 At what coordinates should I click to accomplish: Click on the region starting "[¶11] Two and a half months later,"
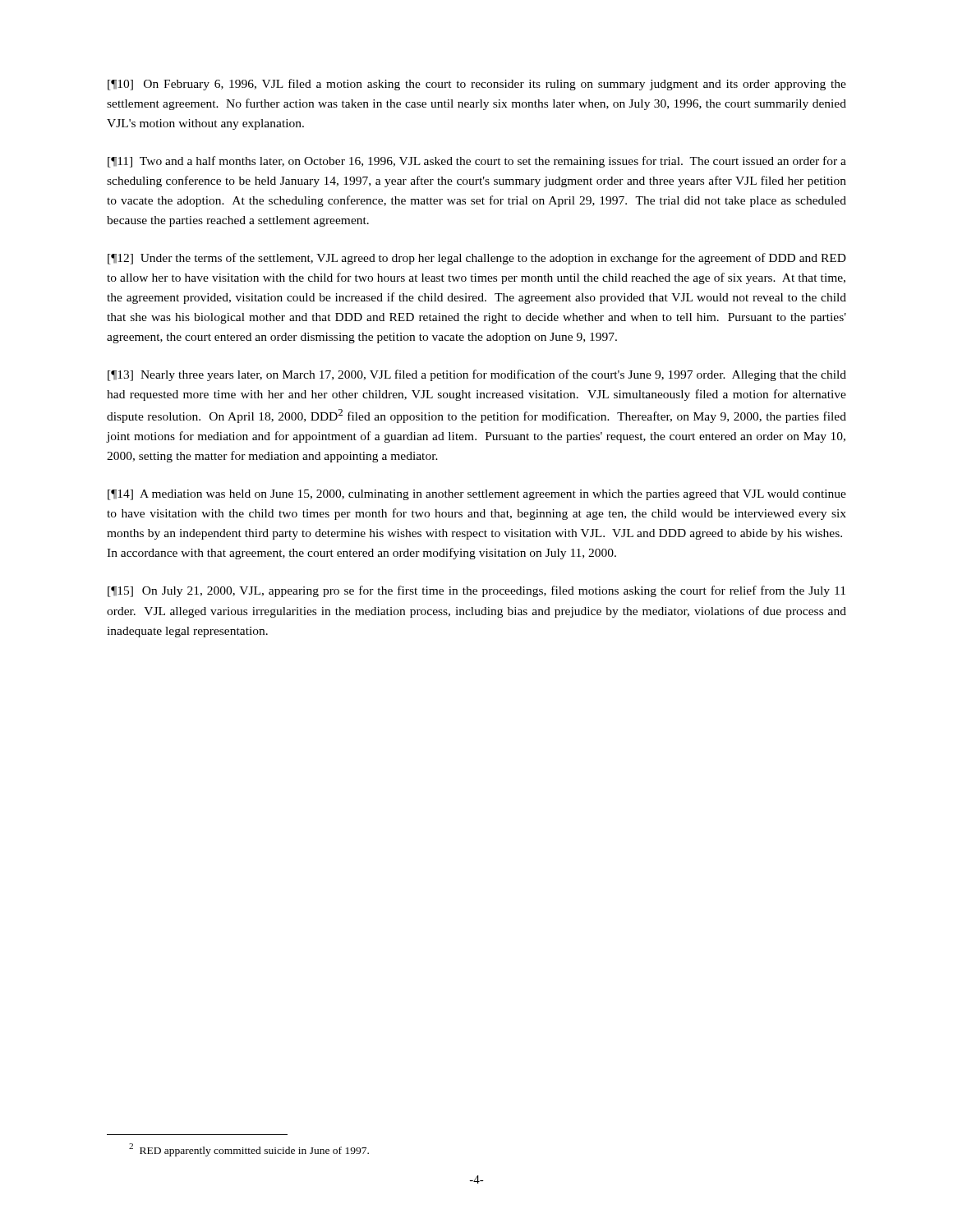[476, 190]
